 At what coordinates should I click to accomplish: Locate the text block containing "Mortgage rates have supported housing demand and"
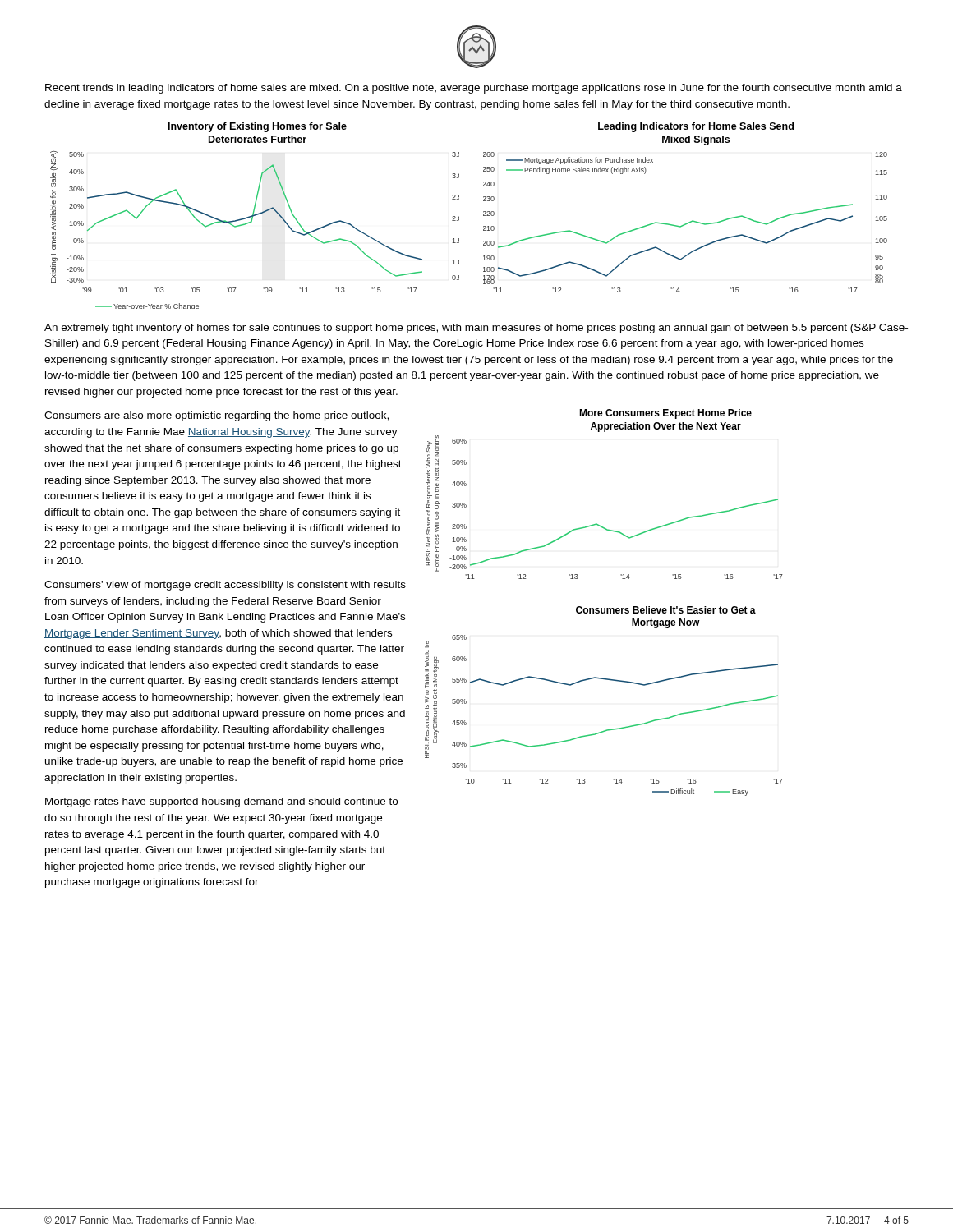coord(221,842)
